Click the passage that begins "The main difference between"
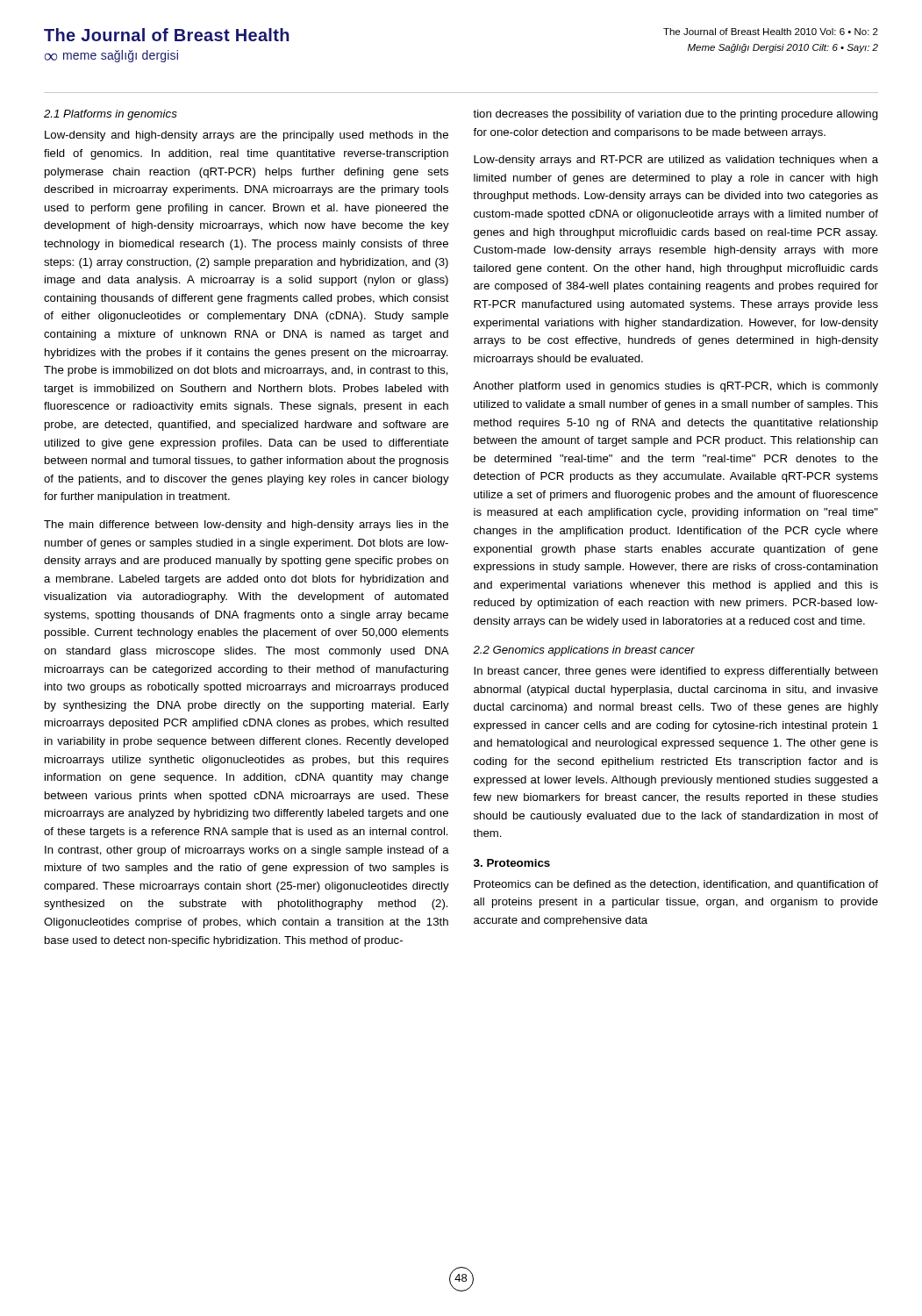 246,732
